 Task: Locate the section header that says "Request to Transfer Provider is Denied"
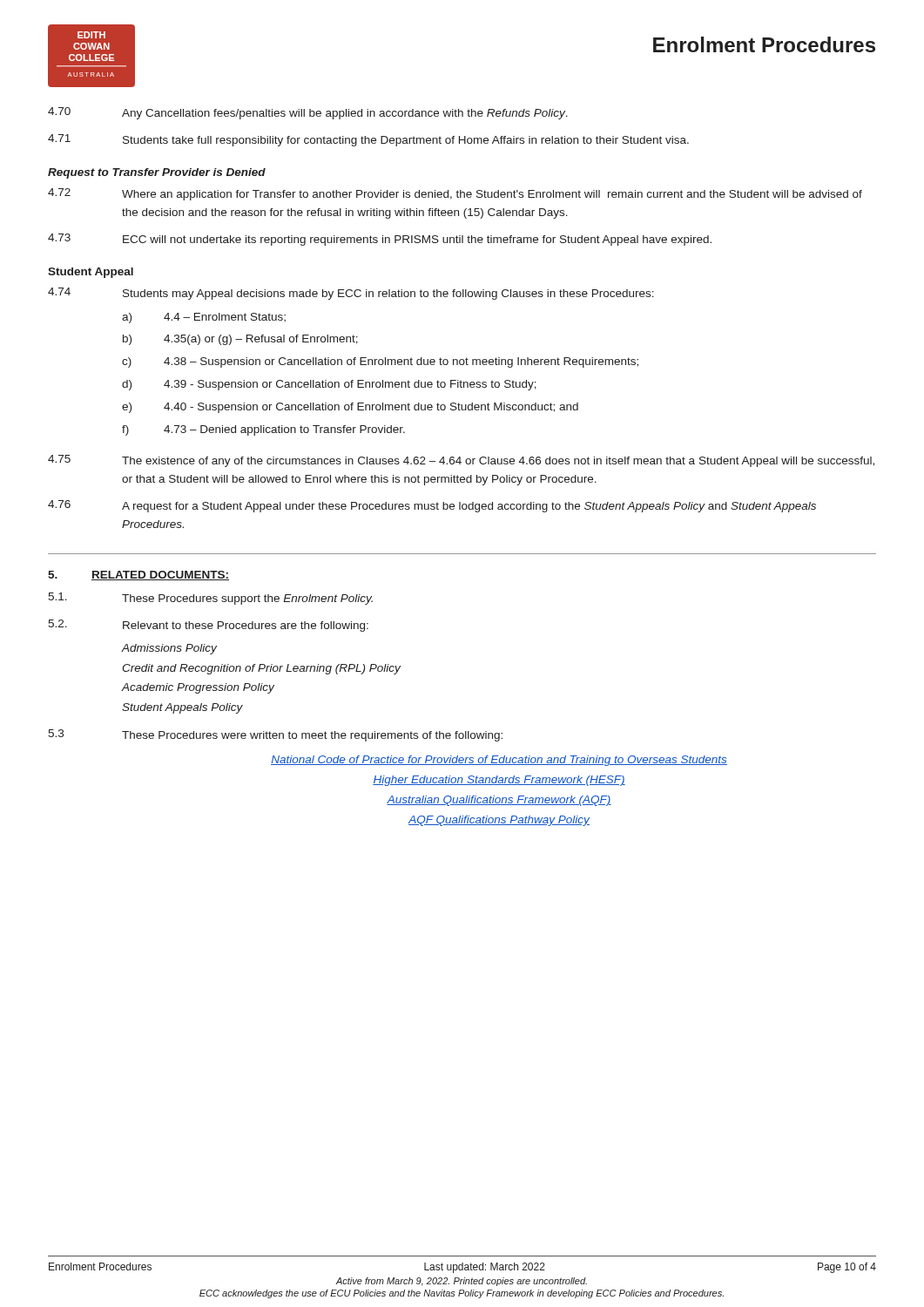tap(157, 172)
